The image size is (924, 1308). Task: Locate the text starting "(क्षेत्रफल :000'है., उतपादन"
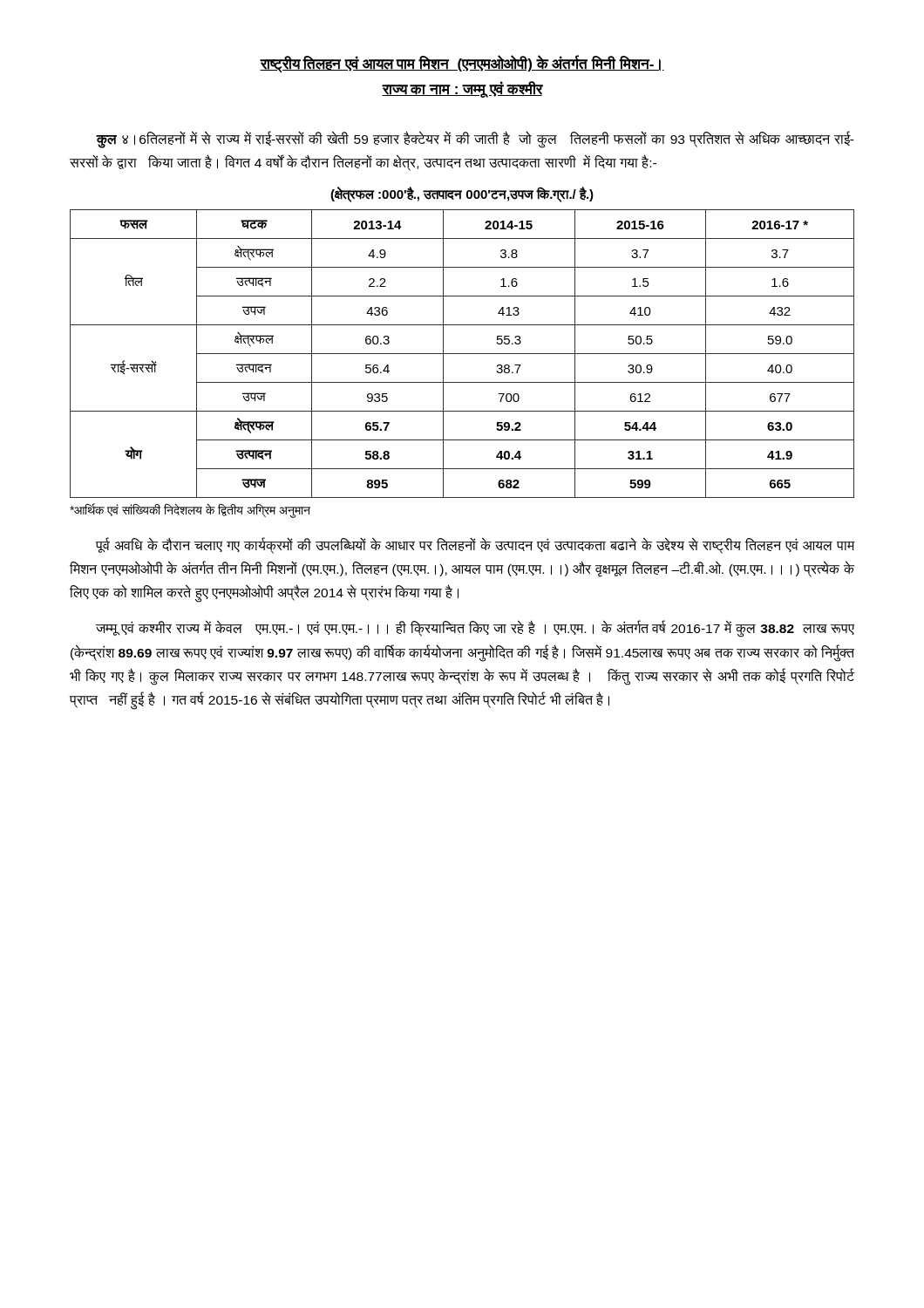(x=462, y=194)
